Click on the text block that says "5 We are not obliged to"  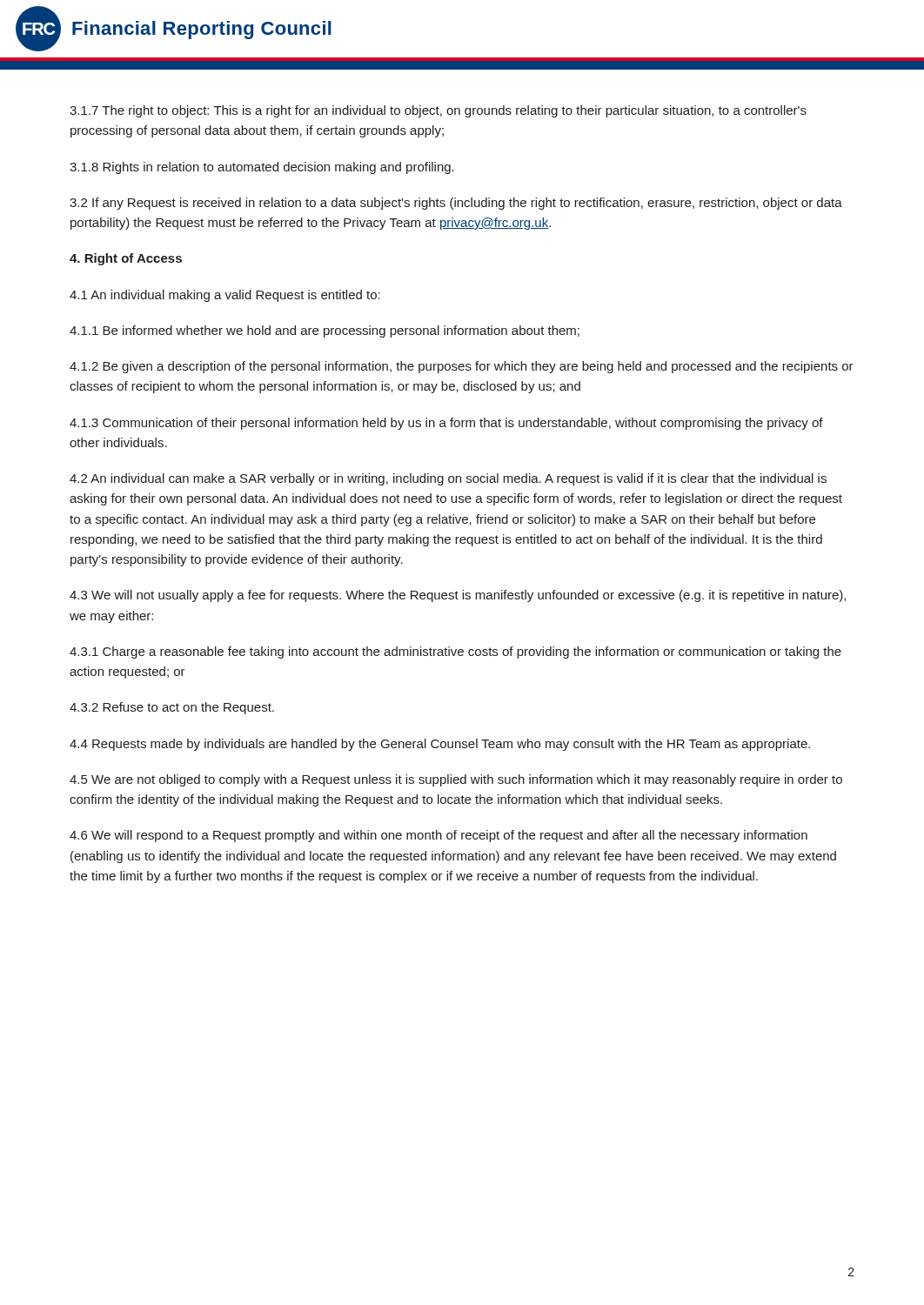tap(456, 789)
